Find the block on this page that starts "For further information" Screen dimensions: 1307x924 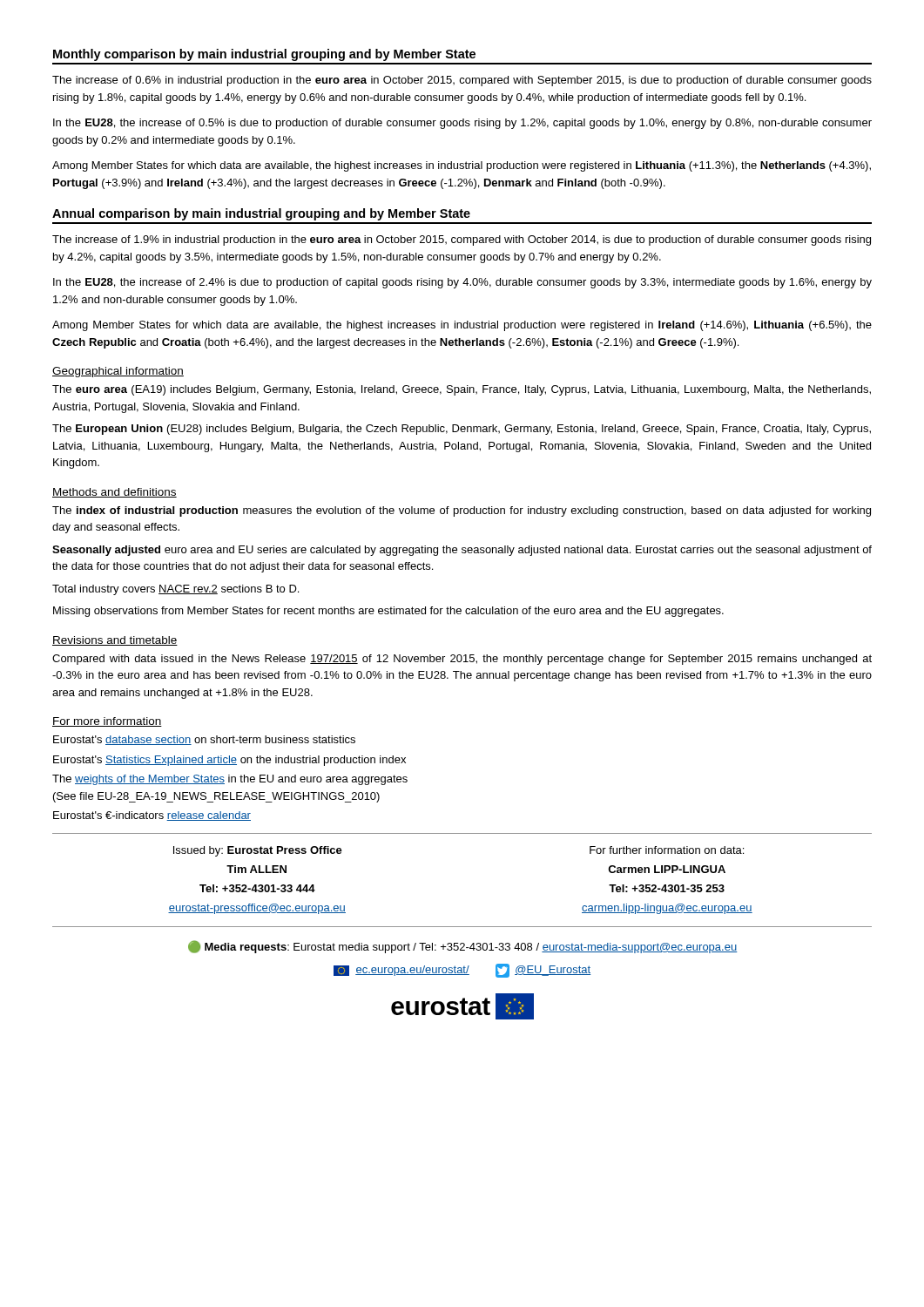(x=667, y=878)
